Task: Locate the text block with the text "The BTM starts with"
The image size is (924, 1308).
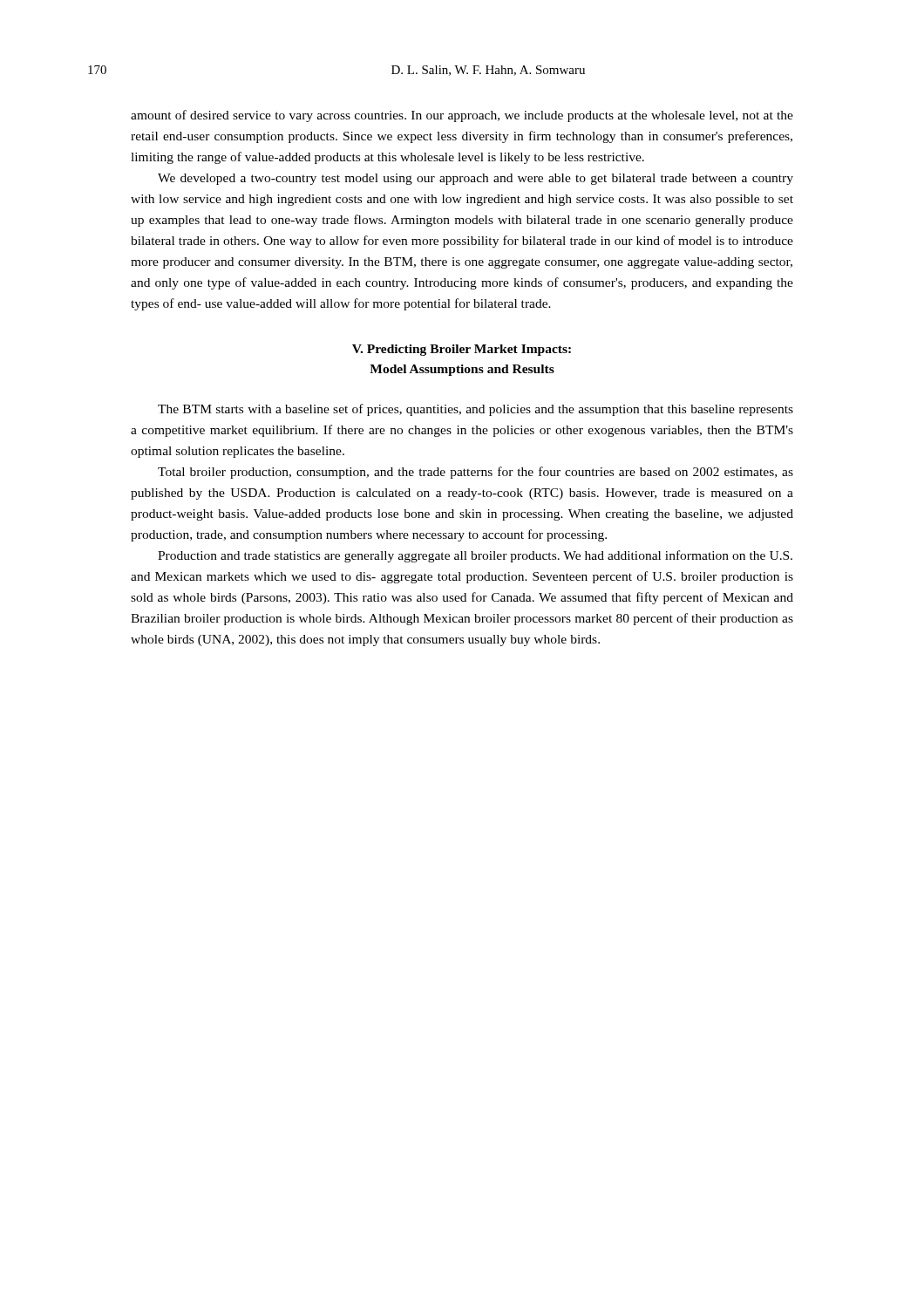Action: [462, 430]
